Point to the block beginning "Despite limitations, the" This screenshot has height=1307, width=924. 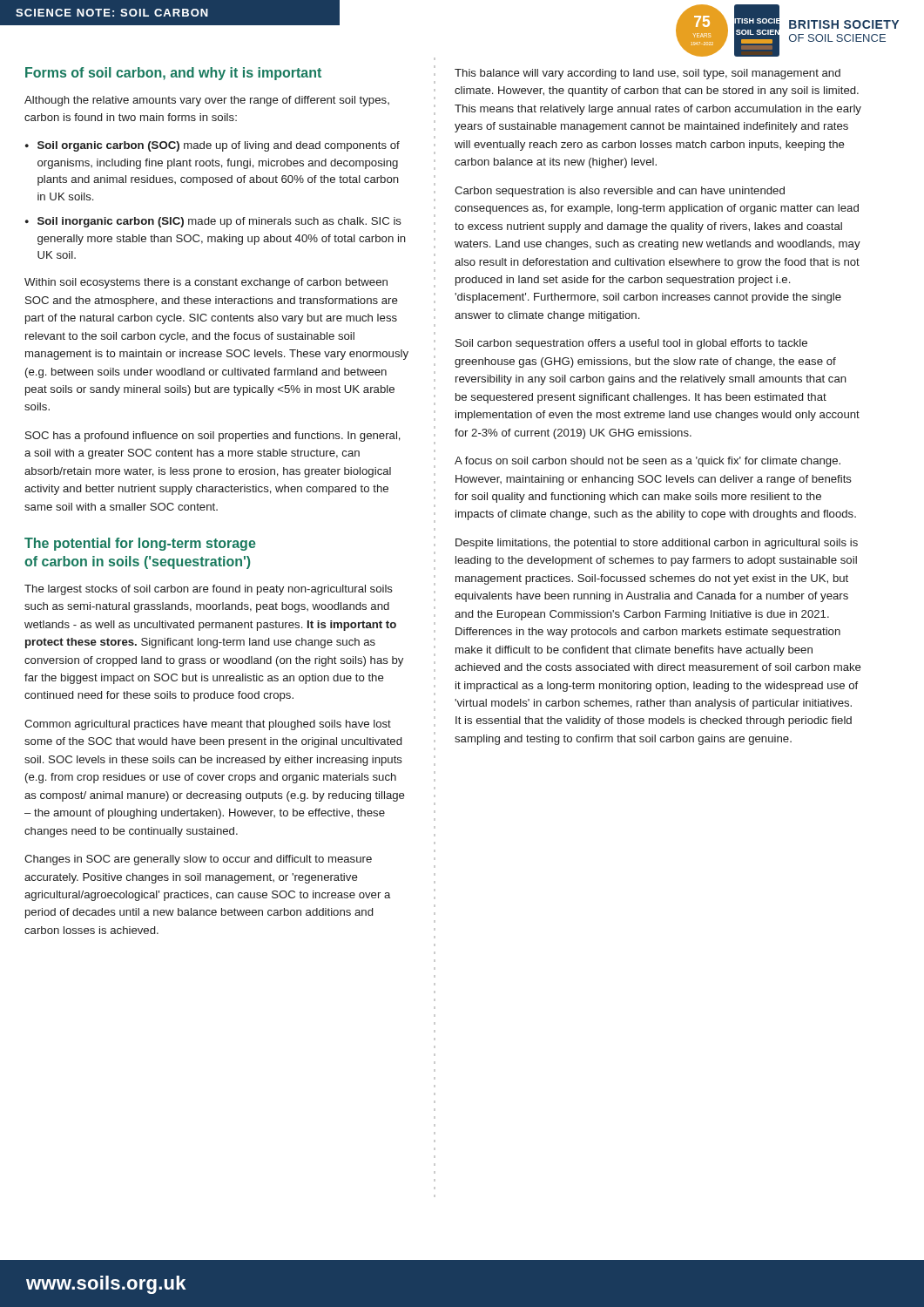tap(658, 641)
